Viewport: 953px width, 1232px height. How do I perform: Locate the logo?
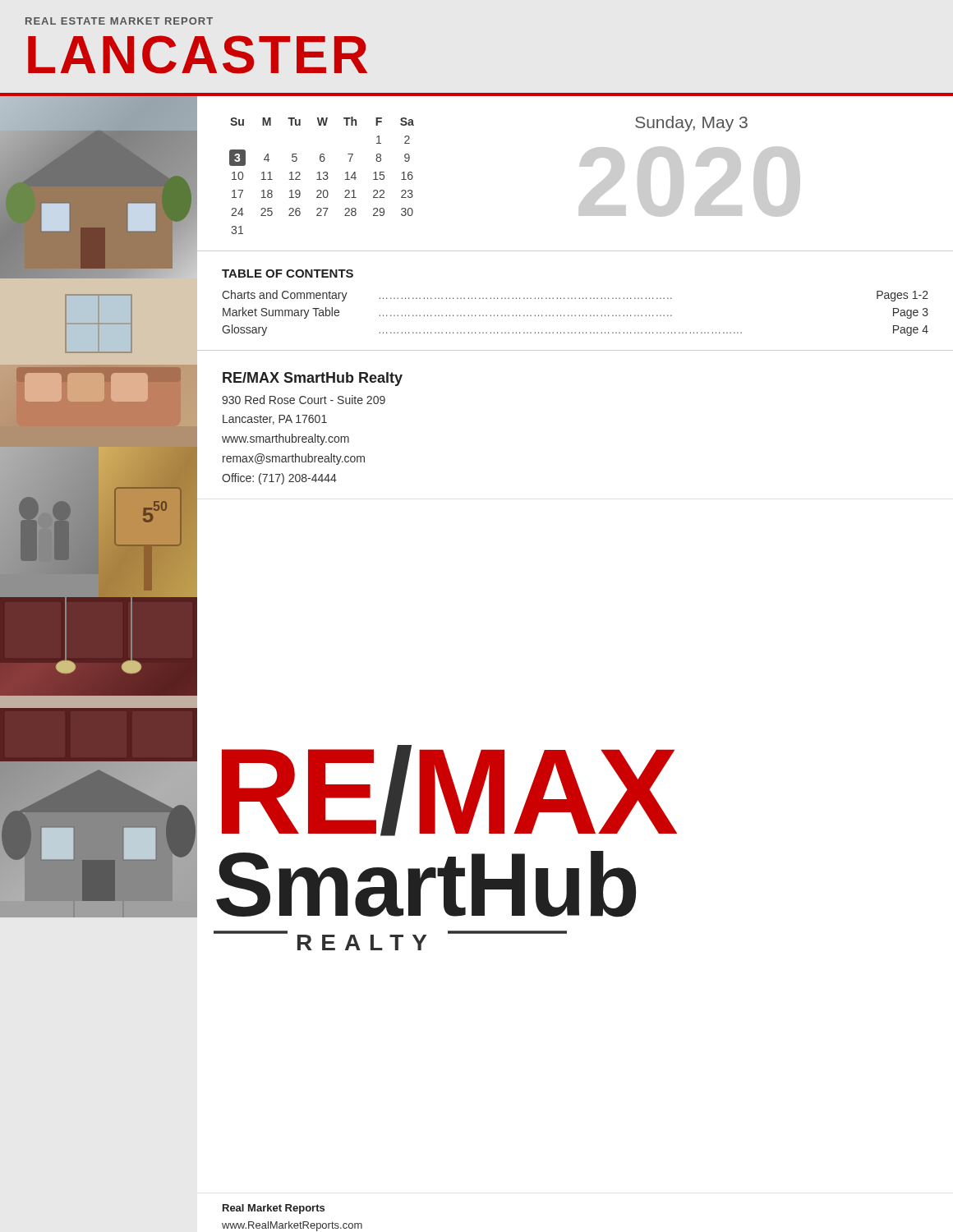coord(575,846)
